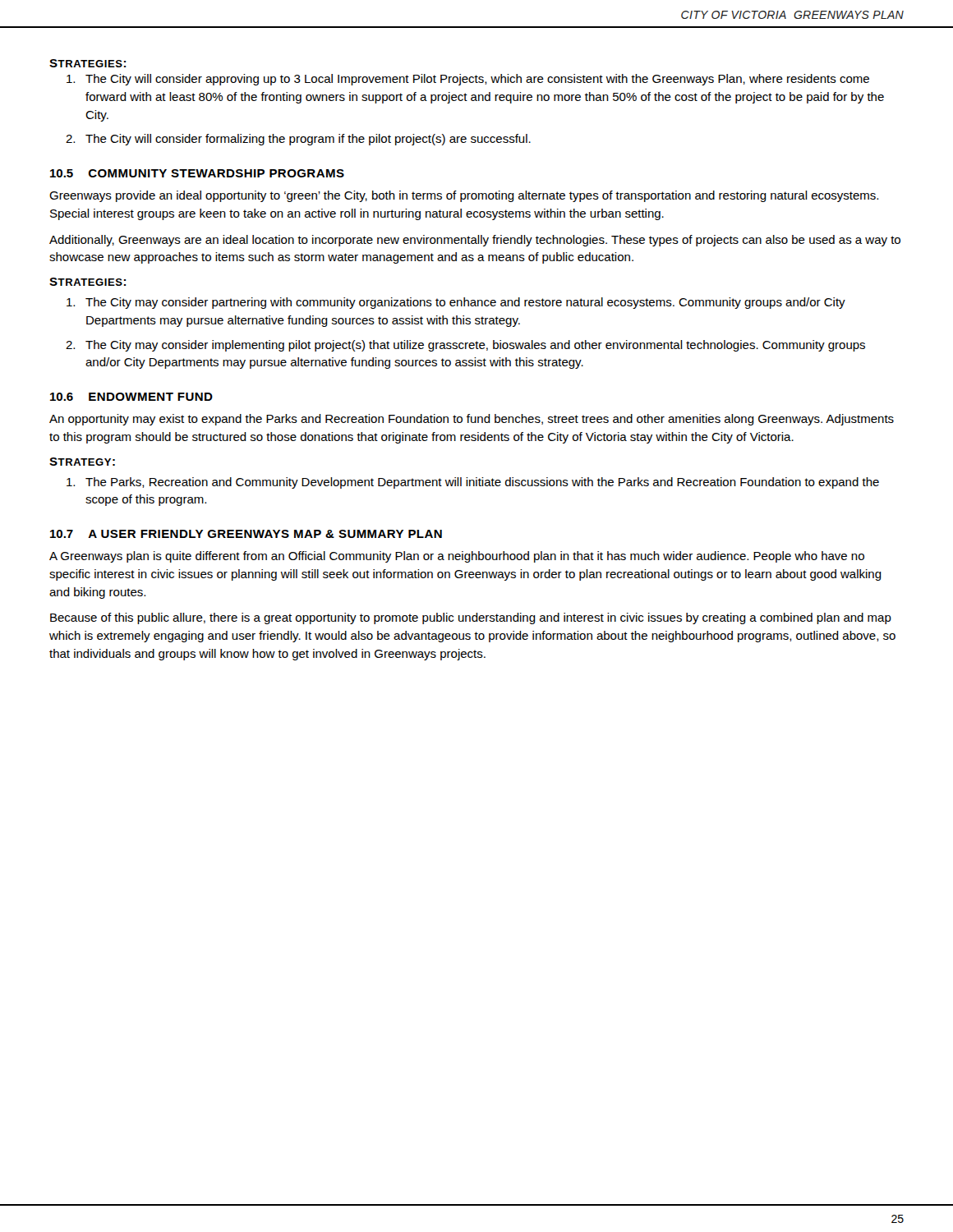Find the section header on this page that starts "10.5 Community Stewardship"
Screen dimensions: 1232x953
click(x=197, y=173)
